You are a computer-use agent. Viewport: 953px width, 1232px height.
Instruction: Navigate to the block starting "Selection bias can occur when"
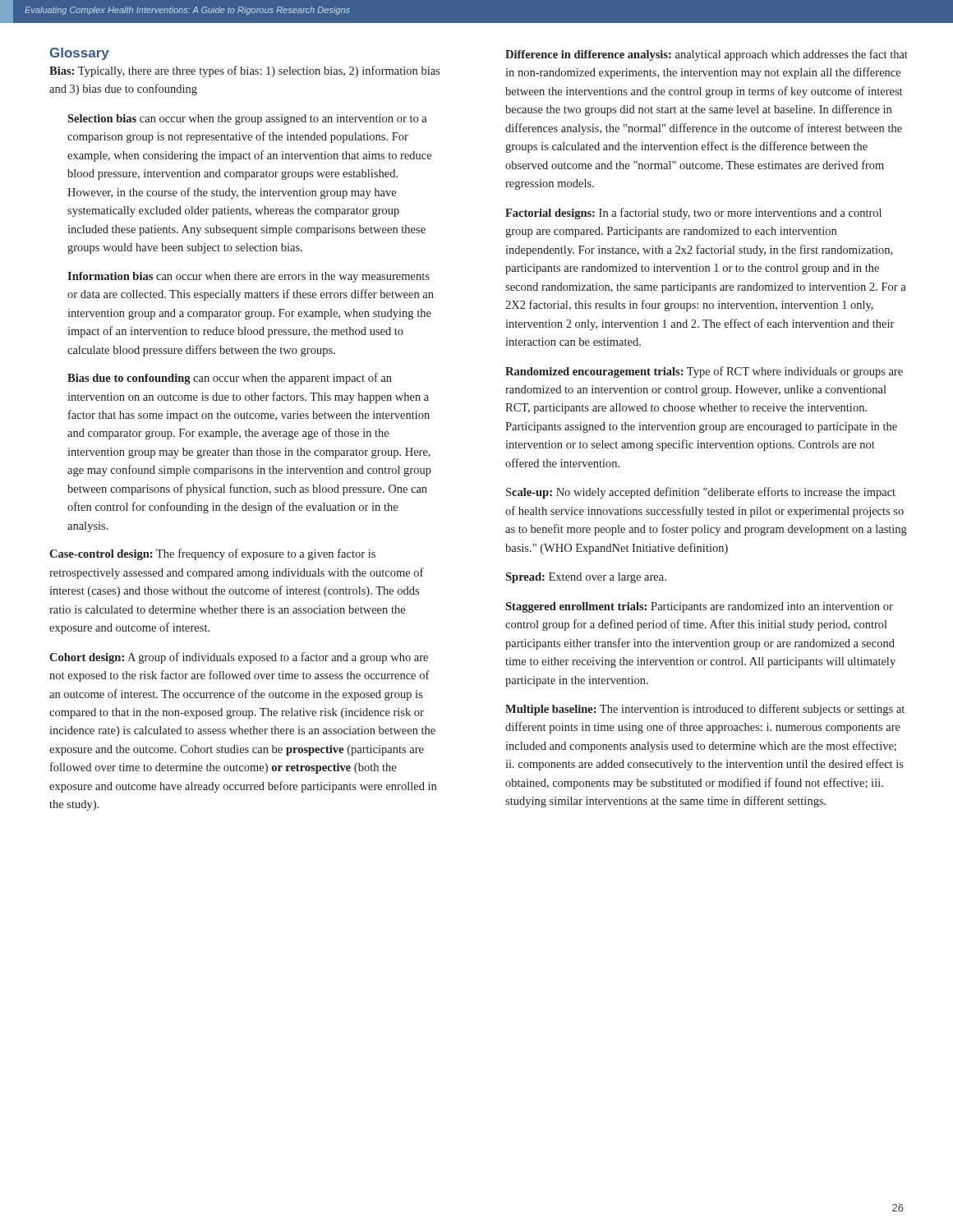click(255, 183)
